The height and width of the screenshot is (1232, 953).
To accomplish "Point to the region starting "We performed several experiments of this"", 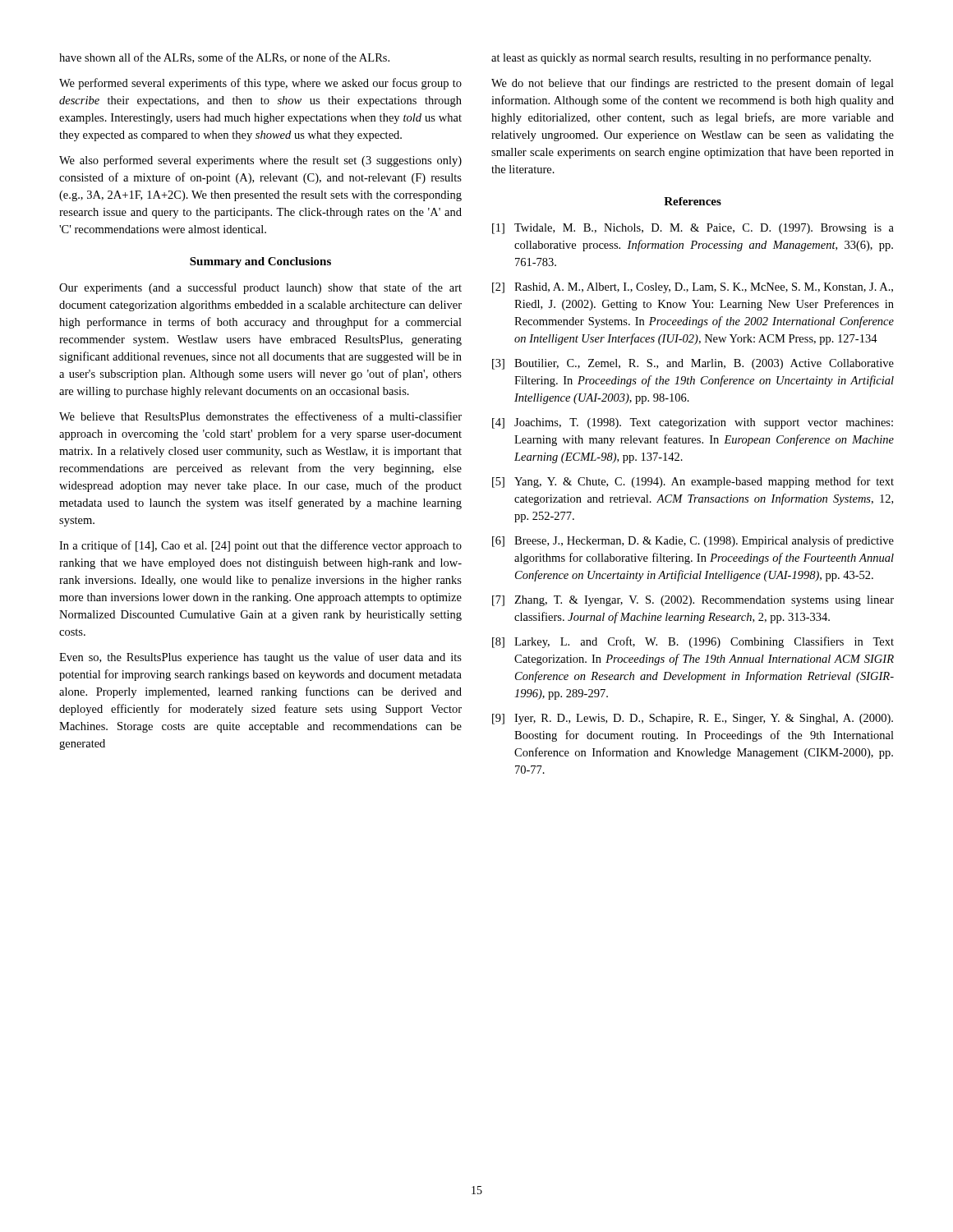I will coord(260,109).
